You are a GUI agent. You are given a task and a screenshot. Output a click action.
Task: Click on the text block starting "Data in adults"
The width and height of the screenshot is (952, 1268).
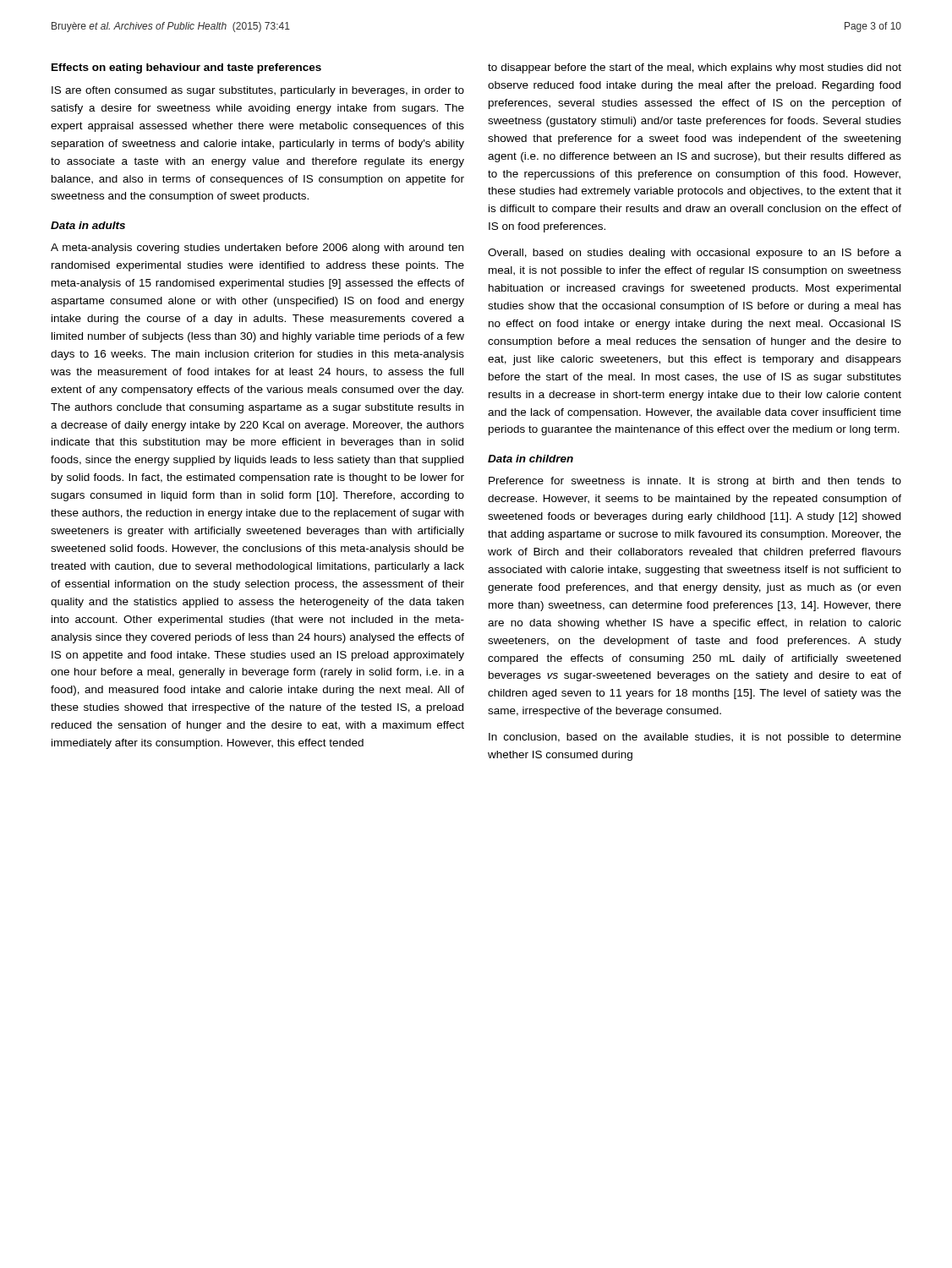tap(88, 226)
